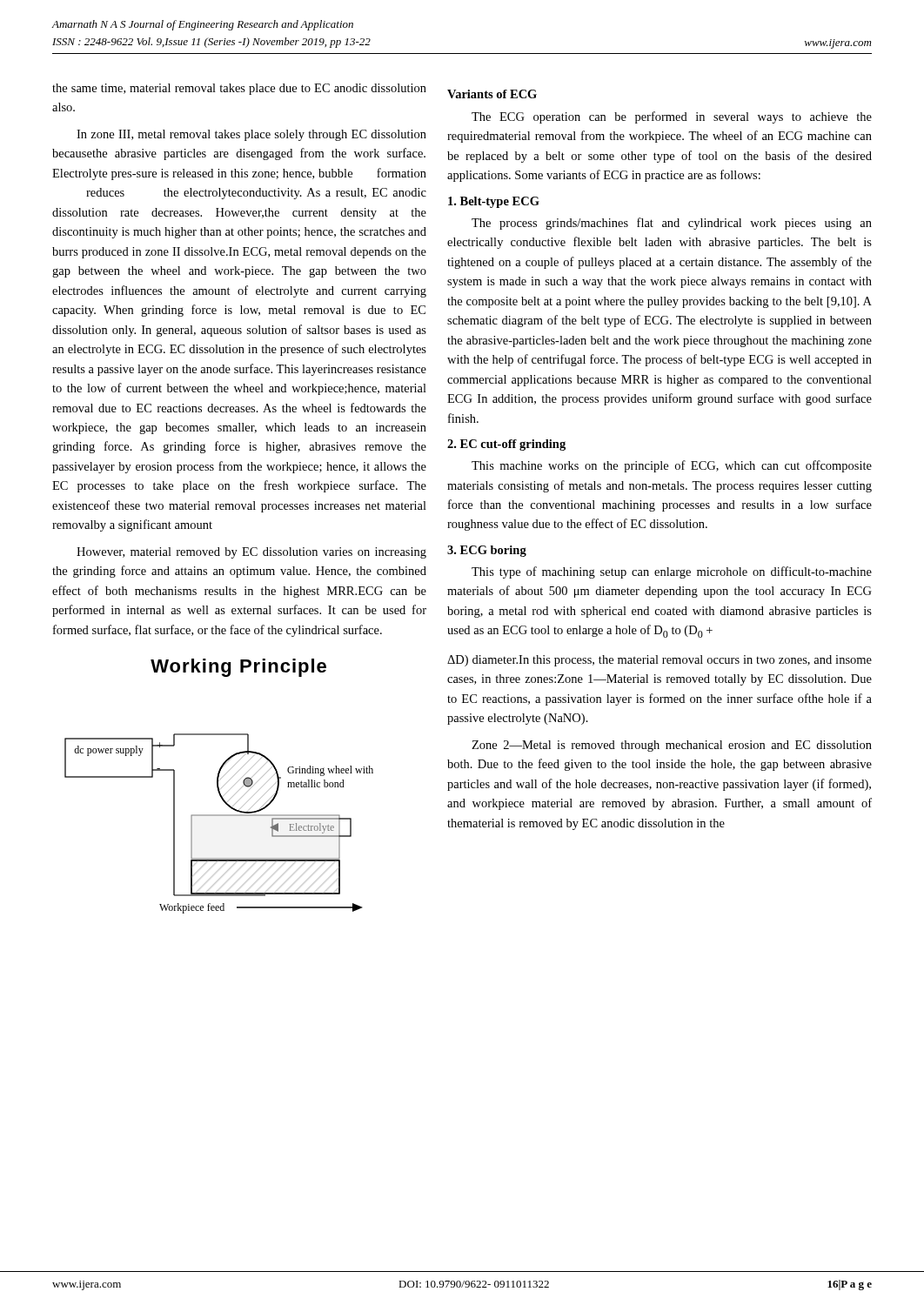Click on the engineering diagram
The height and width of the screenshot is (1305, 924).
pos(239,799)
